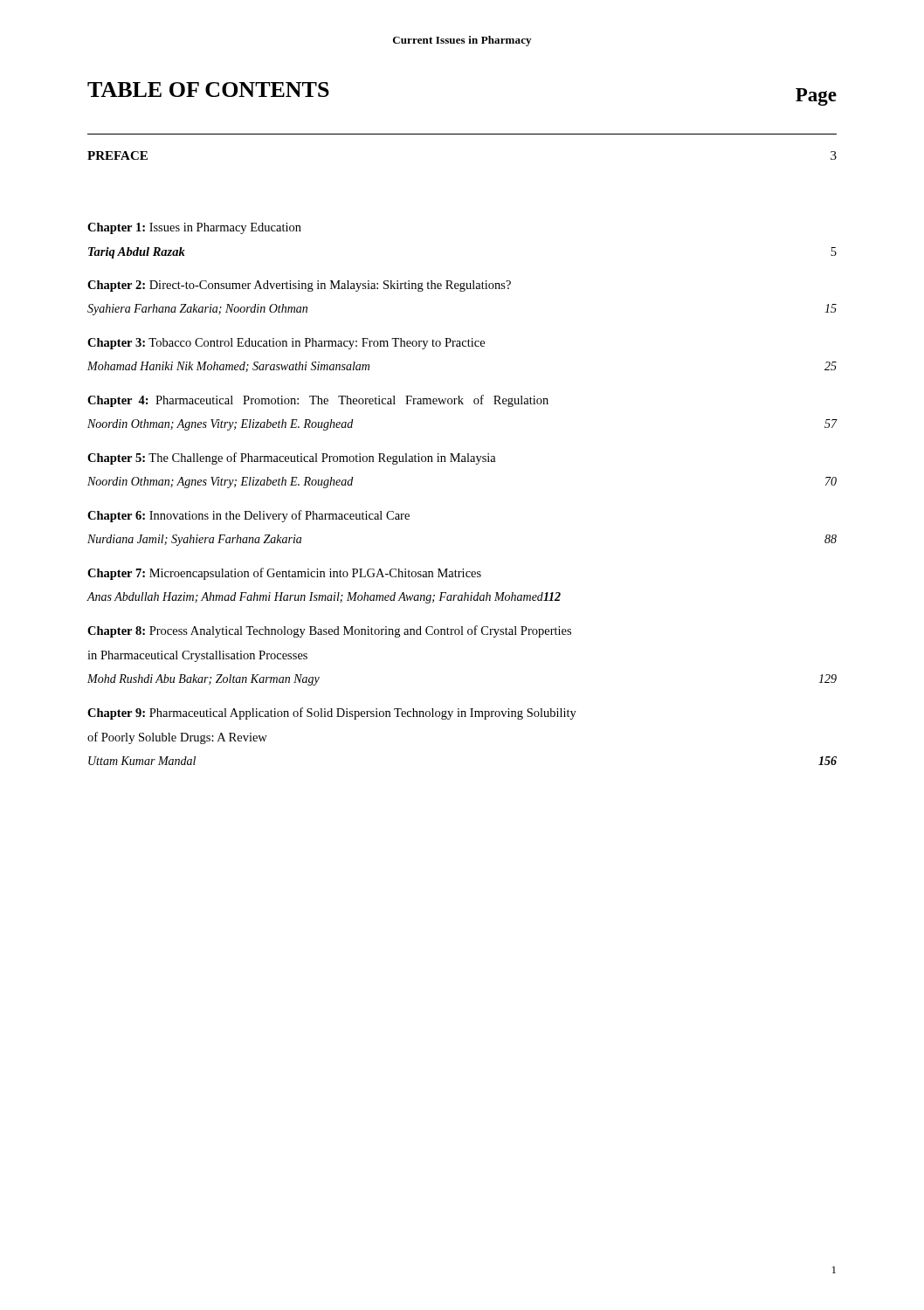Select the text starting "Chapter 4: Pharmaceutical Promotion:"

coord(462,400)
